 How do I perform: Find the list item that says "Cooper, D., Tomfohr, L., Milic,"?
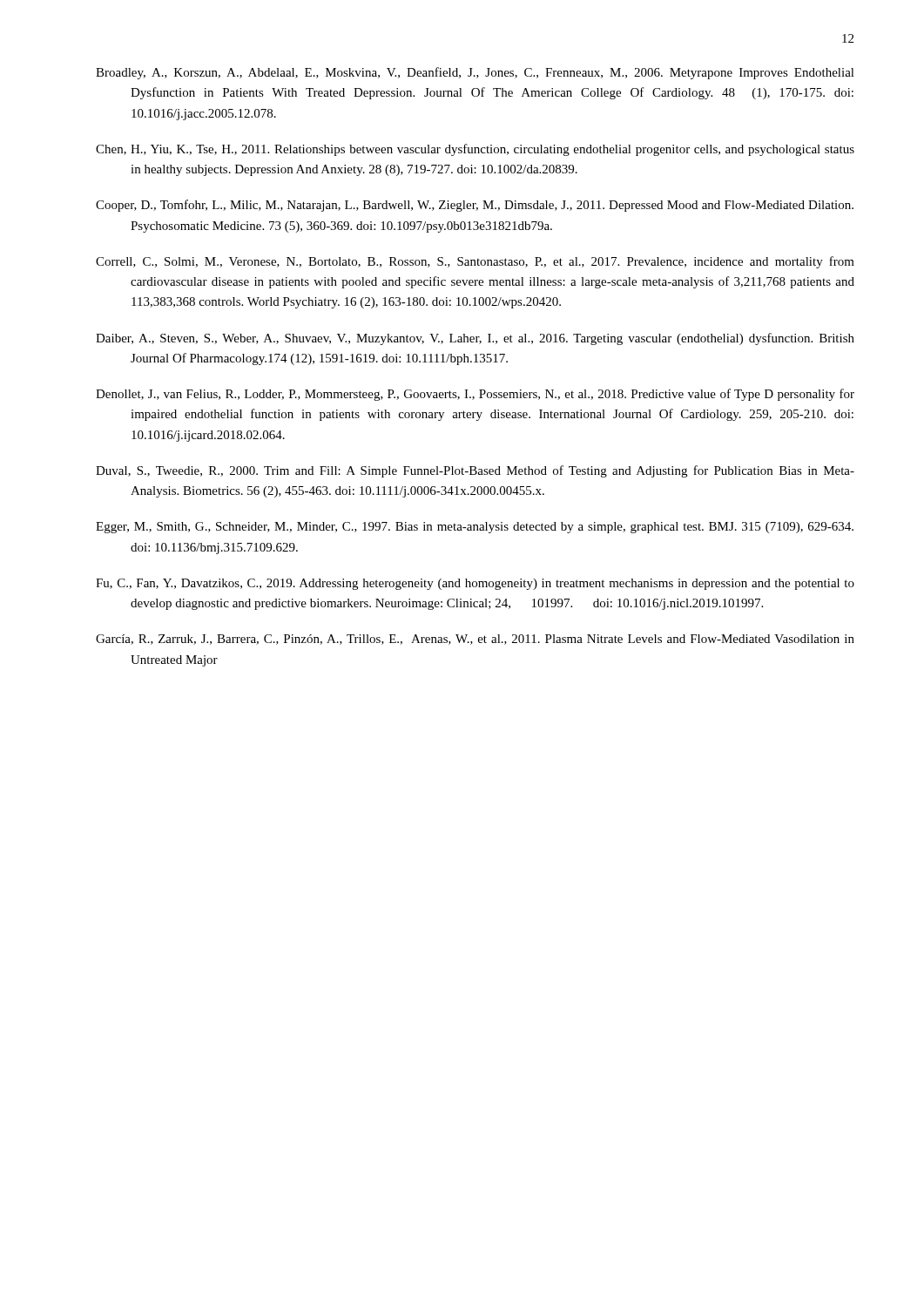[x=475, y=216]
